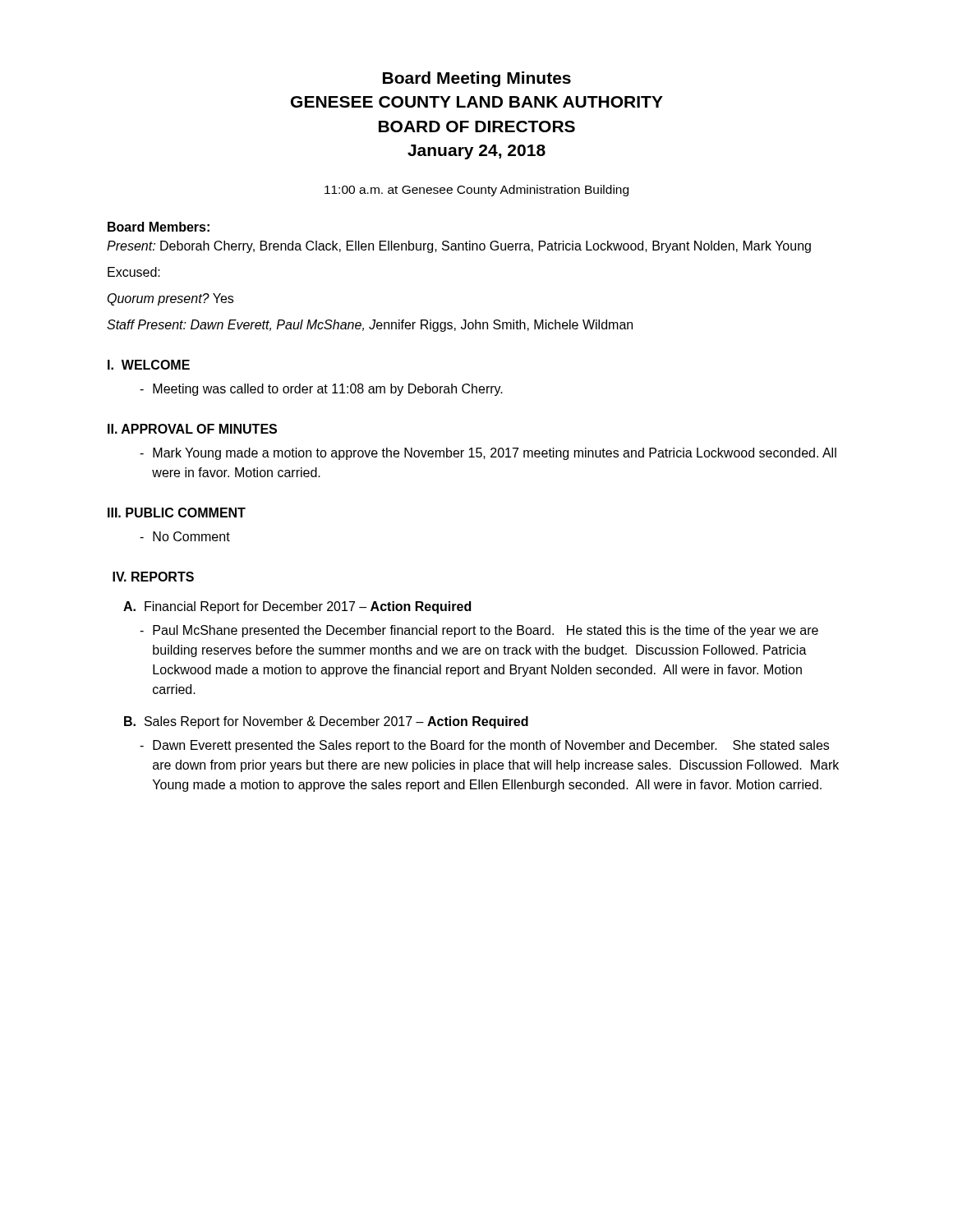Screen dimensions: 1232x953
Task: Select the block starting "B. Sales Report for November"
Action: tap(326, 721)
